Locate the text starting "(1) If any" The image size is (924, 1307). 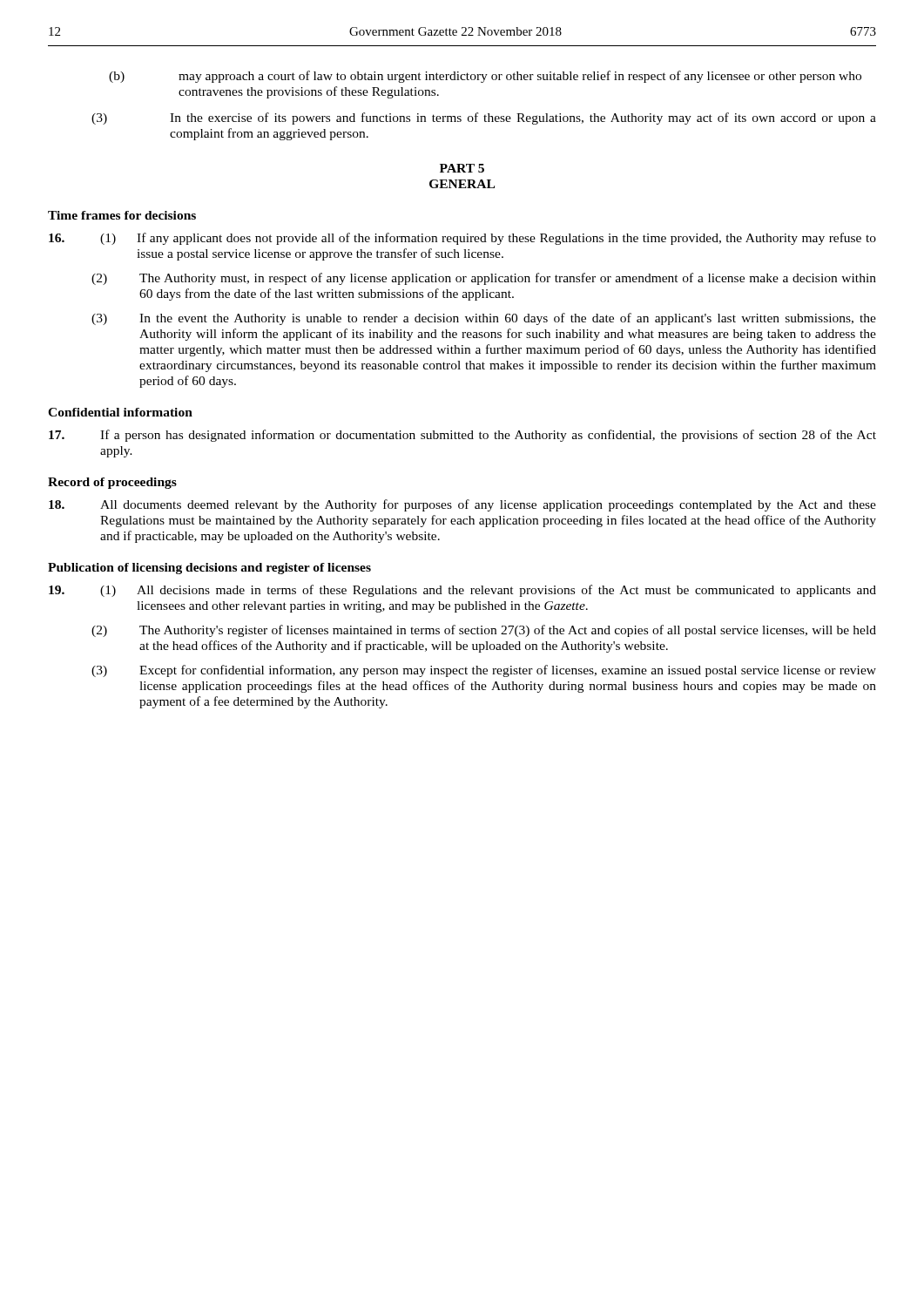coord(462,246)
